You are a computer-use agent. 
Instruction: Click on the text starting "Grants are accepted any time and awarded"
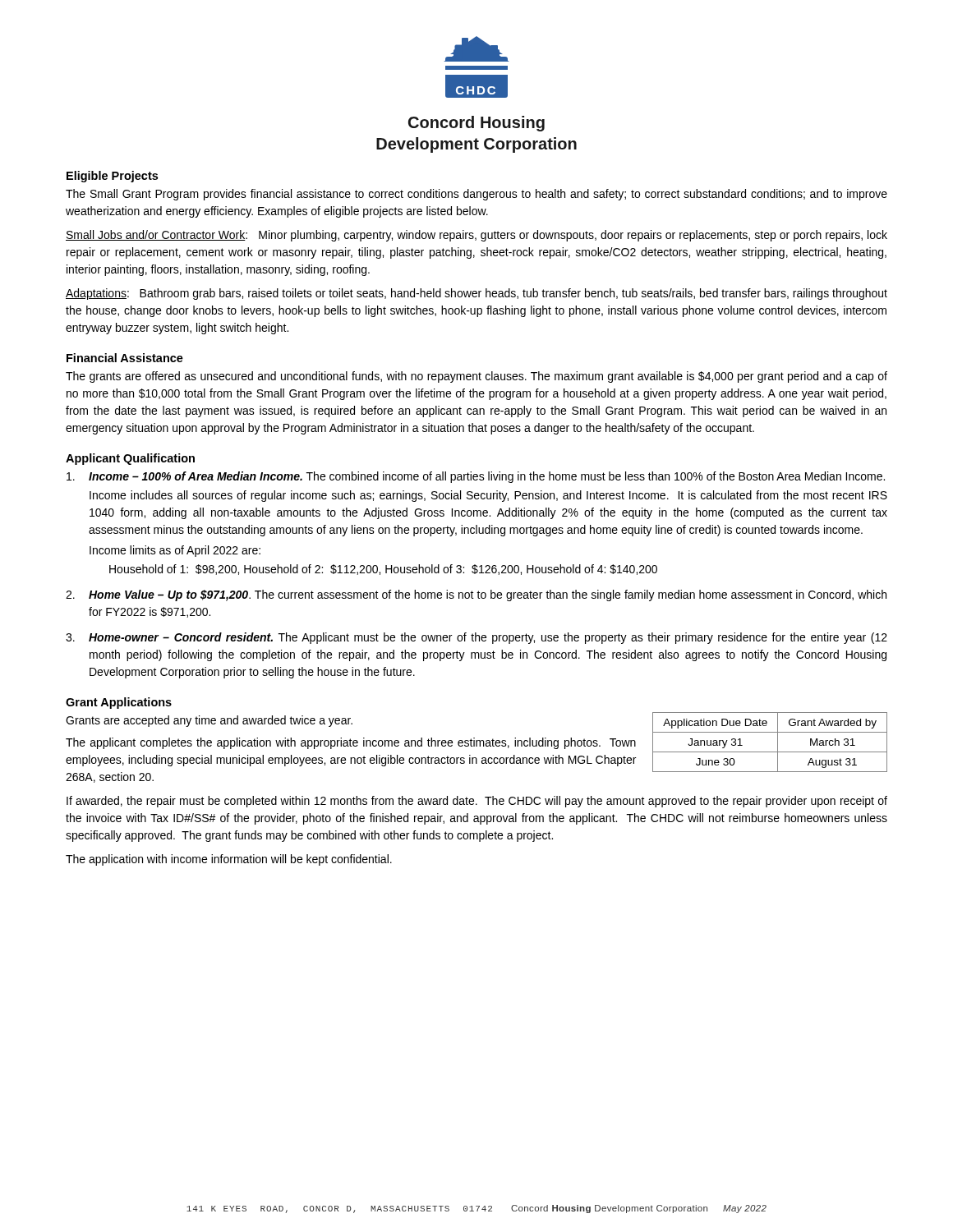pyautogui.click(x=210, y=720)
